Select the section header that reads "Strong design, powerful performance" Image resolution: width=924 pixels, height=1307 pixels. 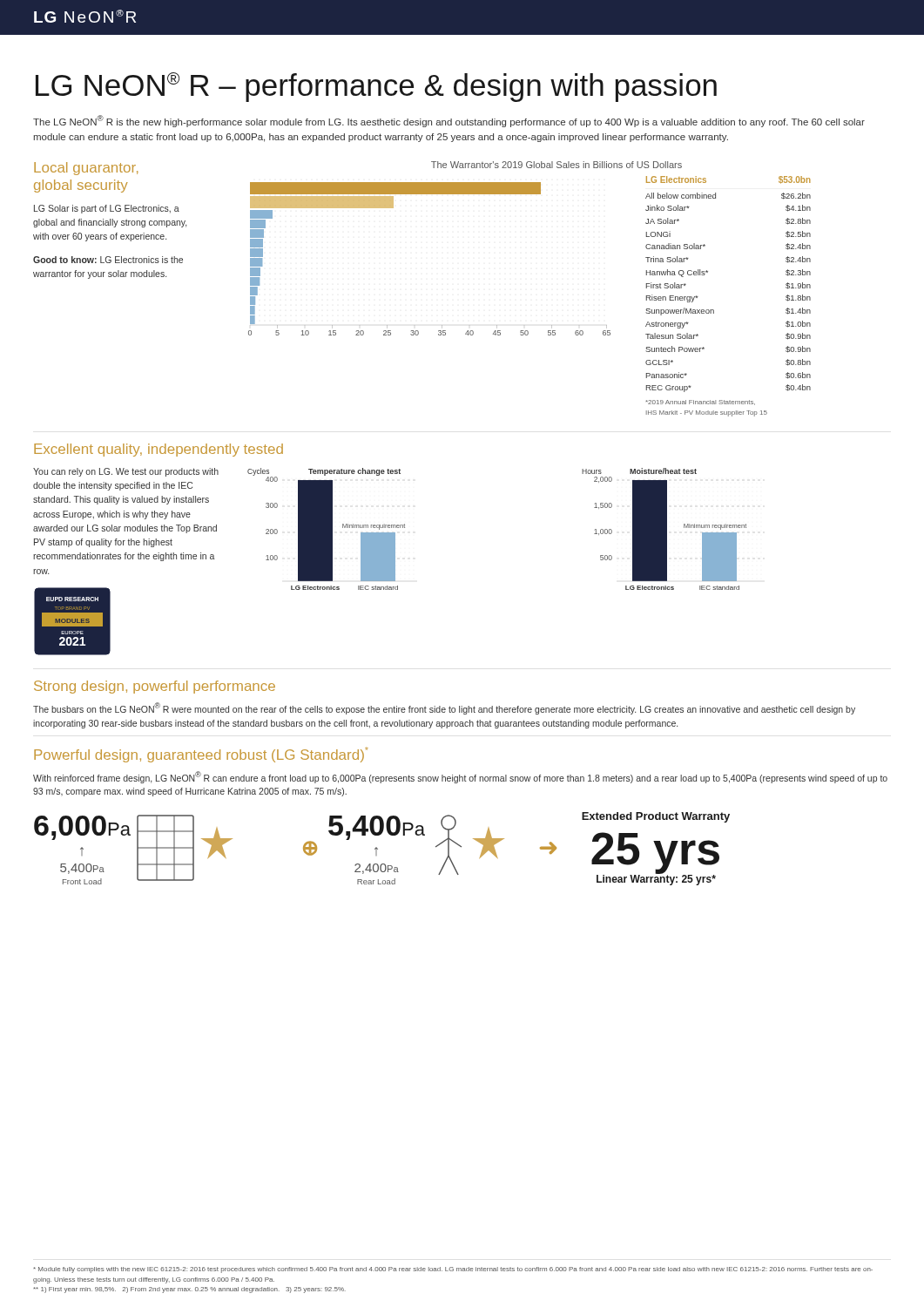pyautogui.click(x=154, y=686)
